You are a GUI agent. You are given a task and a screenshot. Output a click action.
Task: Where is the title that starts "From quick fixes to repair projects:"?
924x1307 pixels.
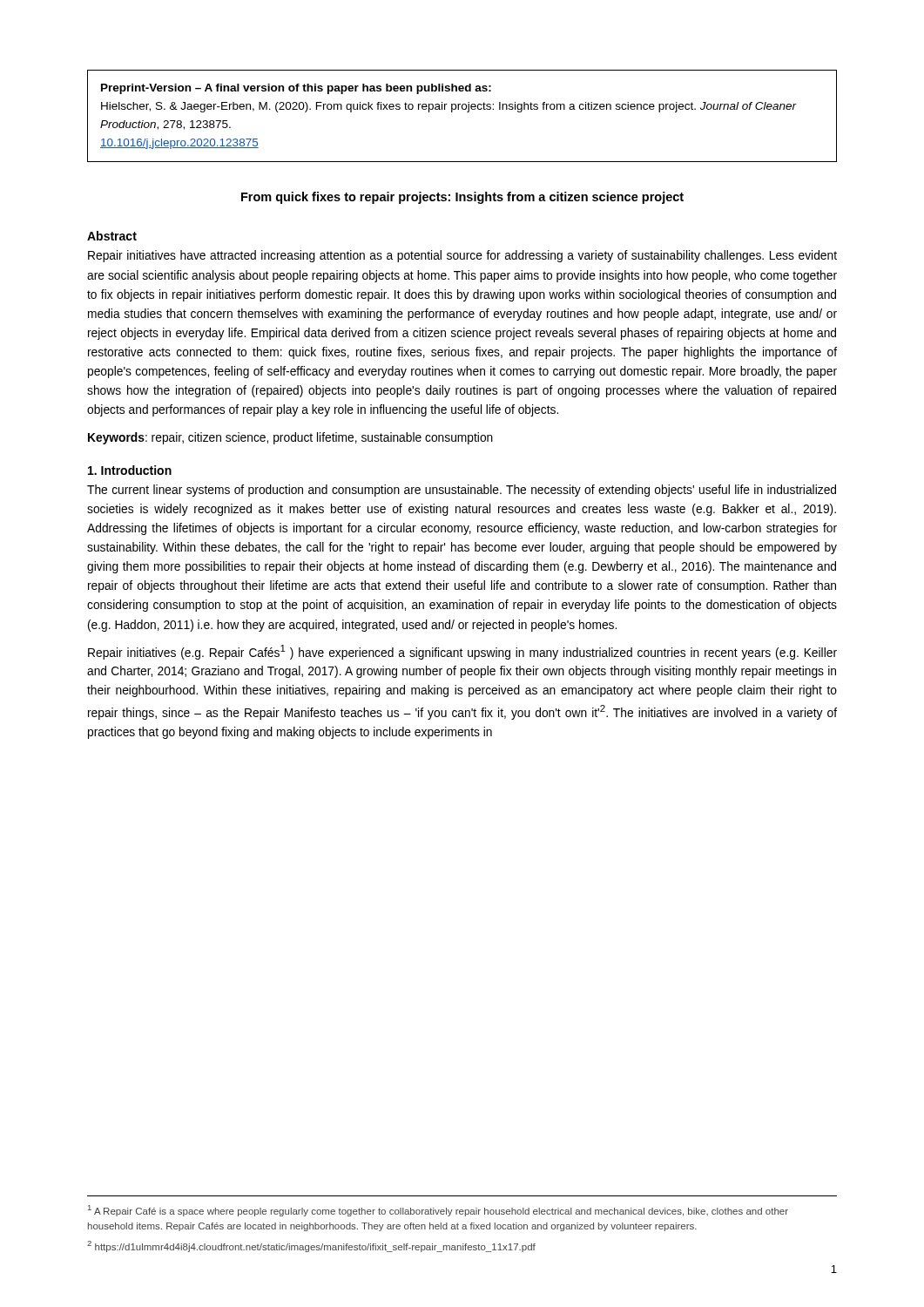tap(462, 197)
